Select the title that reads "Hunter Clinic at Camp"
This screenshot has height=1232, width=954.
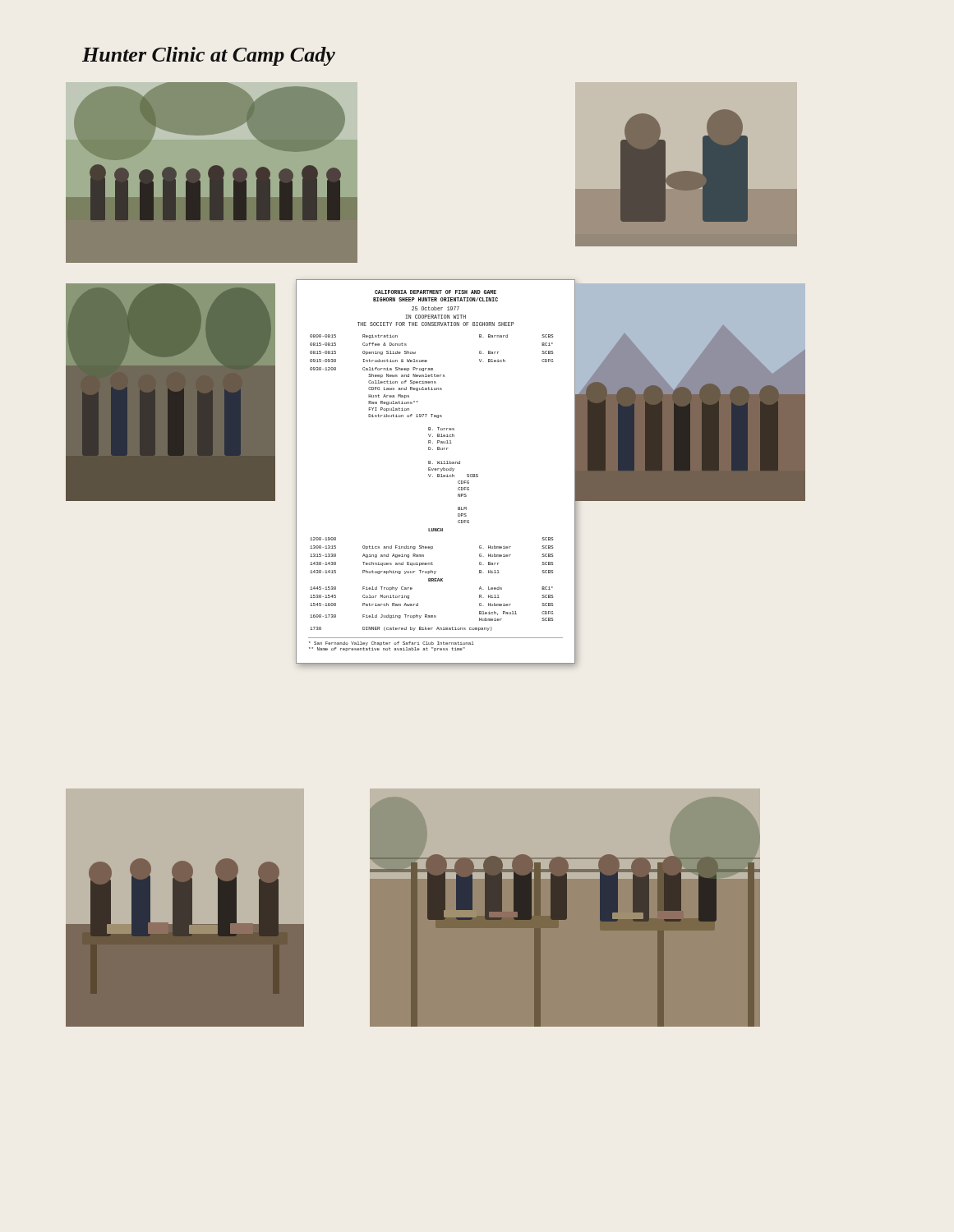pyautogui.click(x=209, y=55)
